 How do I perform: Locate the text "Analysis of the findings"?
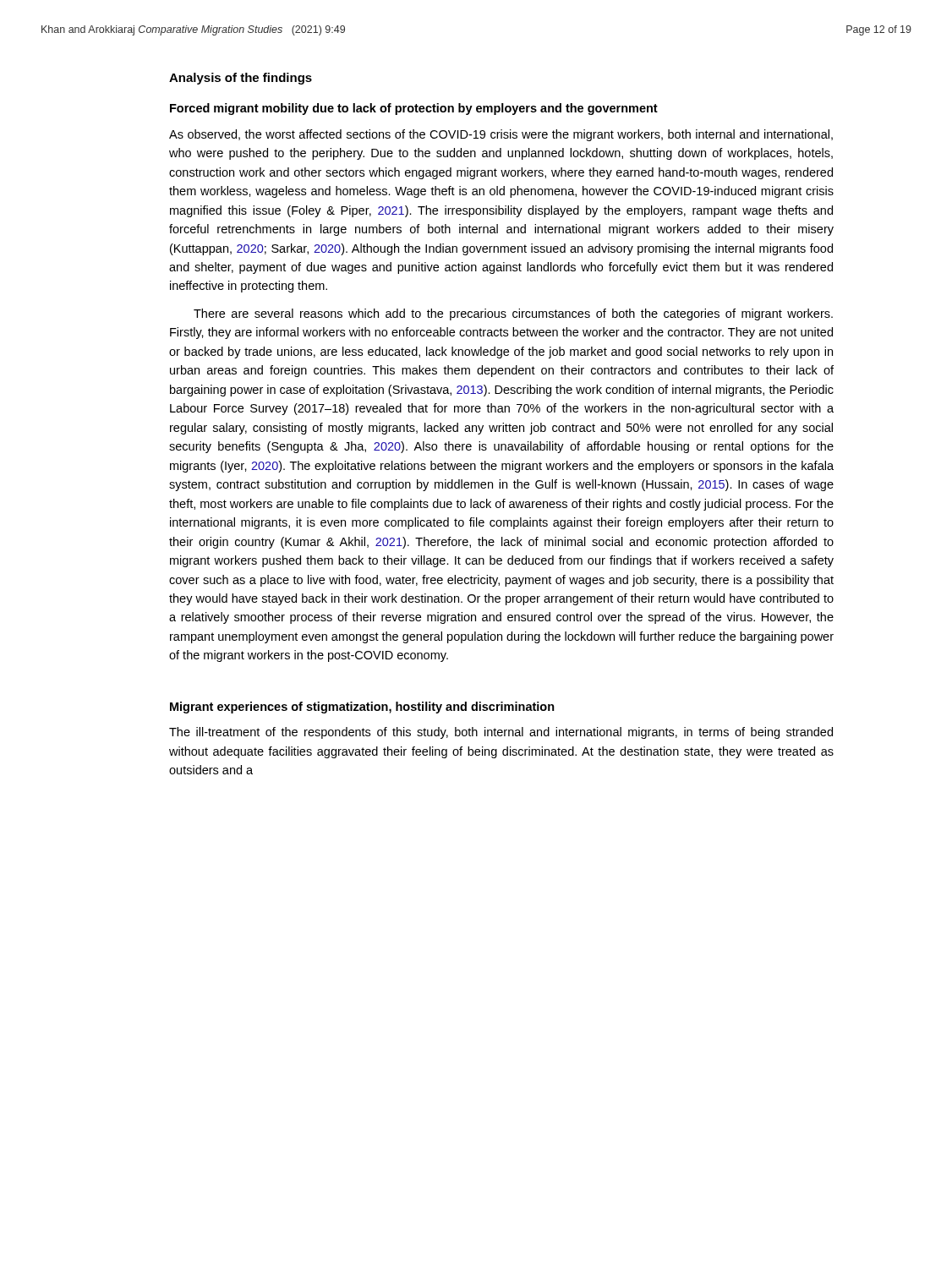click(241, 77)
